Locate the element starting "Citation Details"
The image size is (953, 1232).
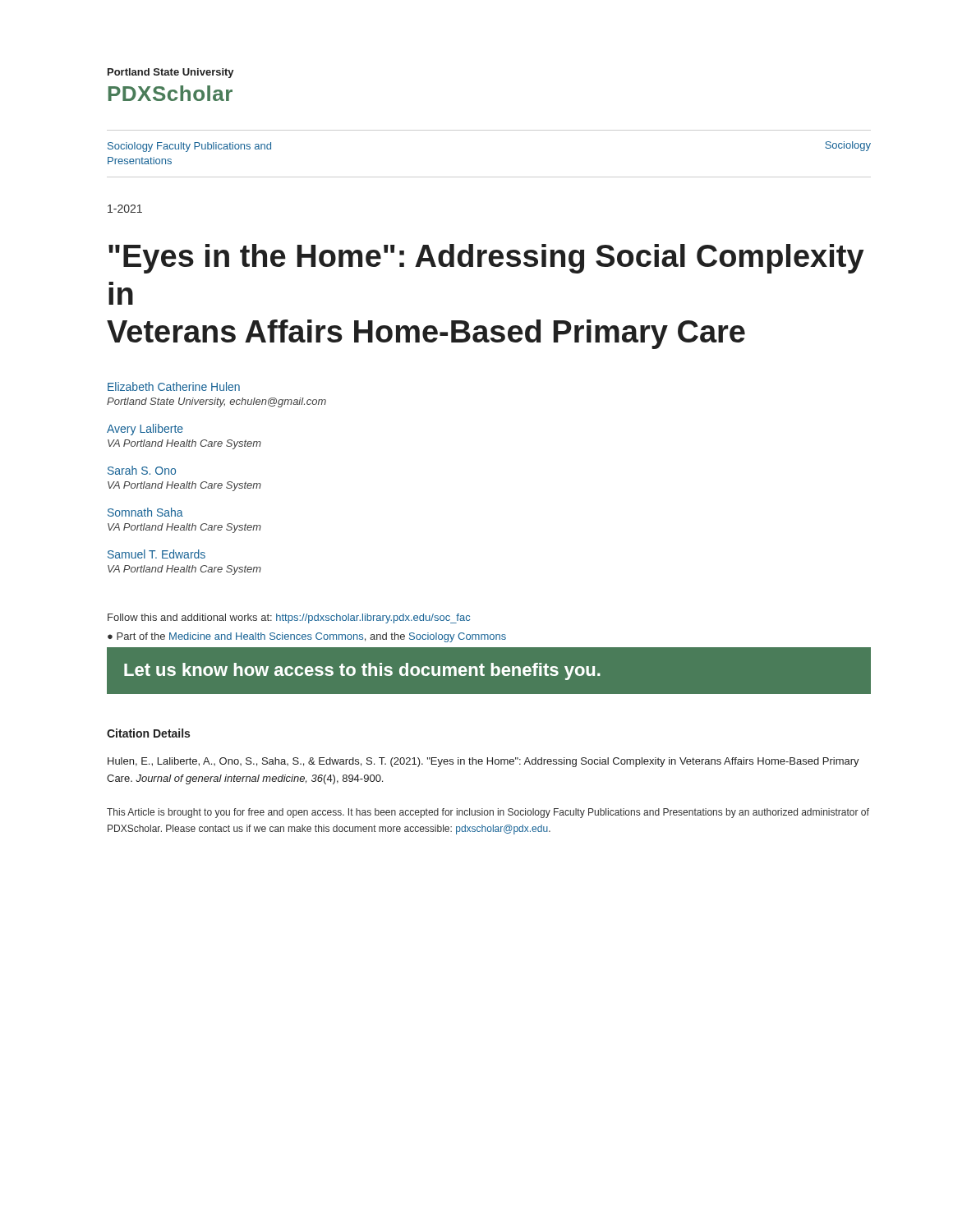(x=149, y=733)
